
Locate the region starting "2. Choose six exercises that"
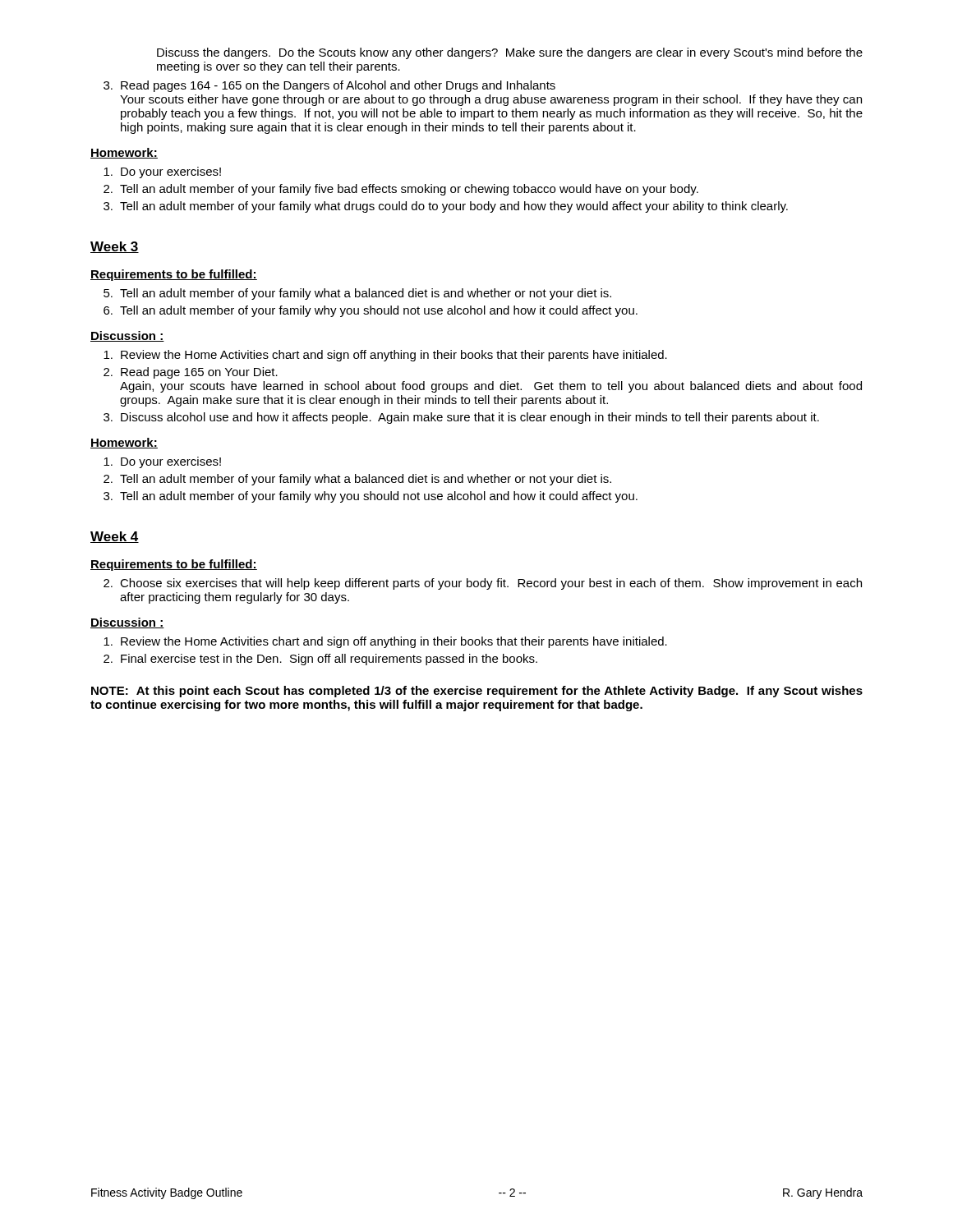click(x=476, y=590)
